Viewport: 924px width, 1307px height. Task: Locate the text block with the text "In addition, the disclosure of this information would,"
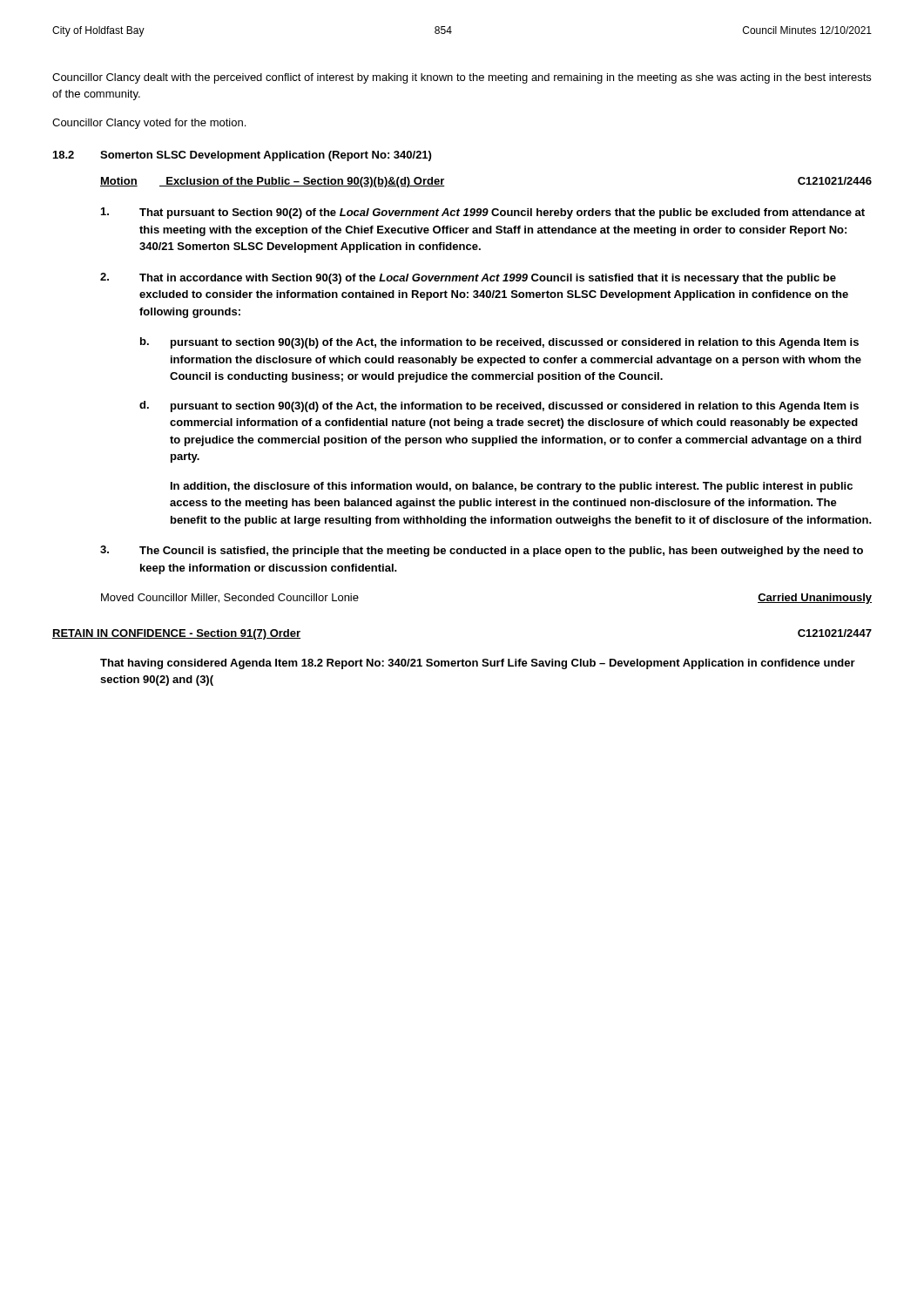pyautogui.click(x=521, y=503)
